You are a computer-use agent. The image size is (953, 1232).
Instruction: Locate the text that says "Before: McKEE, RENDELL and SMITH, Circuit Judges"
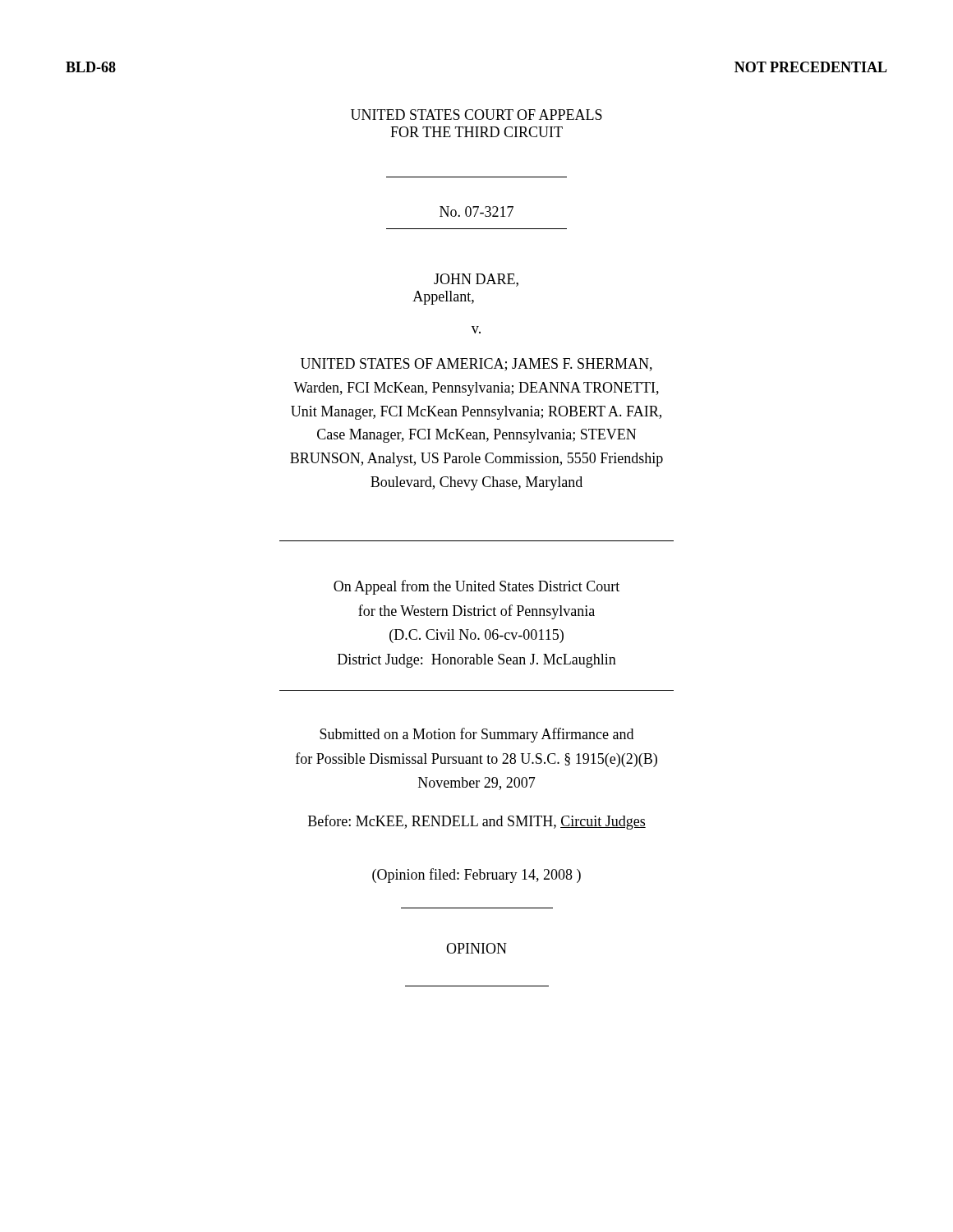tap(476, 821)
